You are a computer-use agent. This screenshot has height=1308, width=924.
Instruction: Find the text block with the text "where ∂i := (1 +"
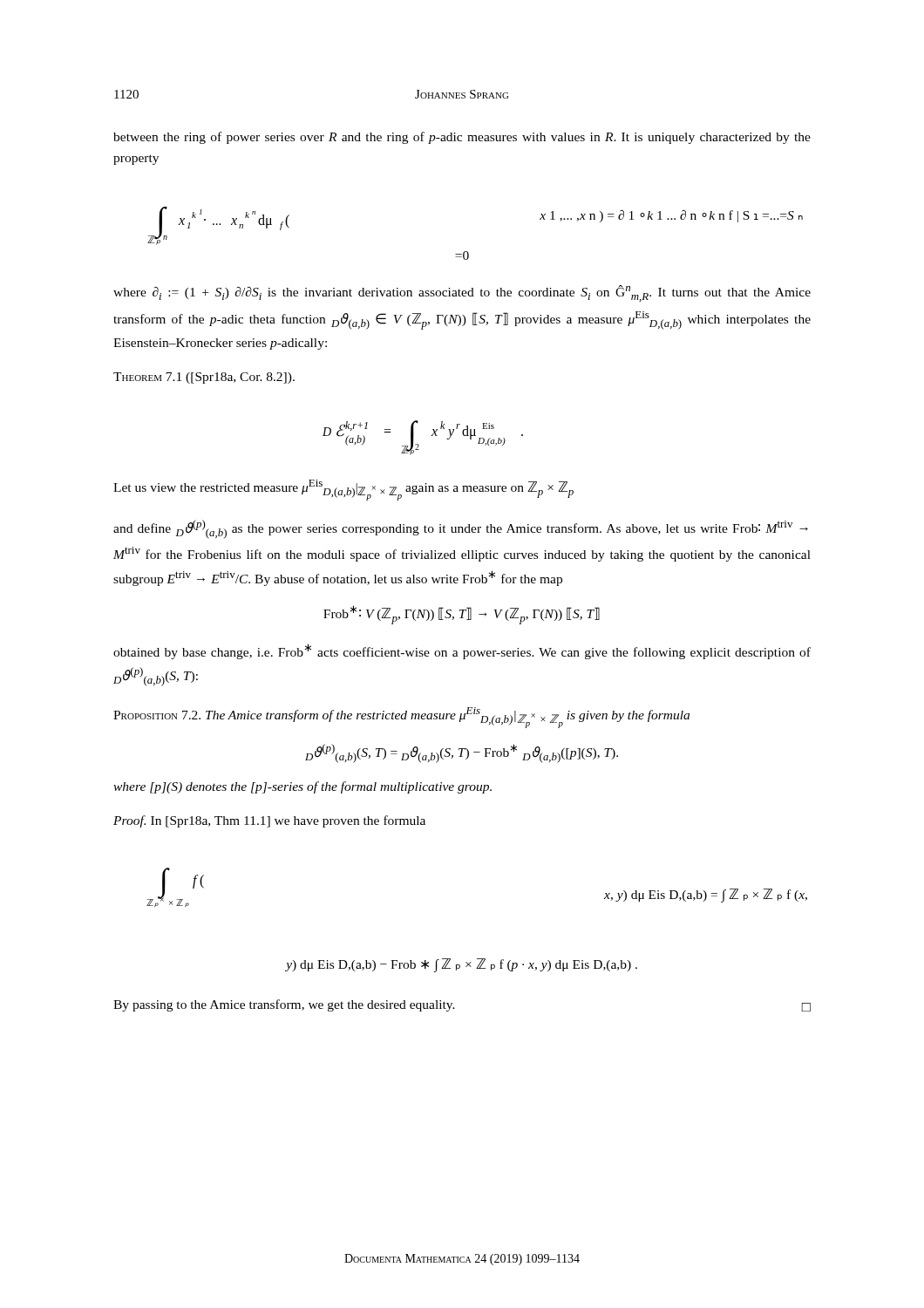(462, 315)
